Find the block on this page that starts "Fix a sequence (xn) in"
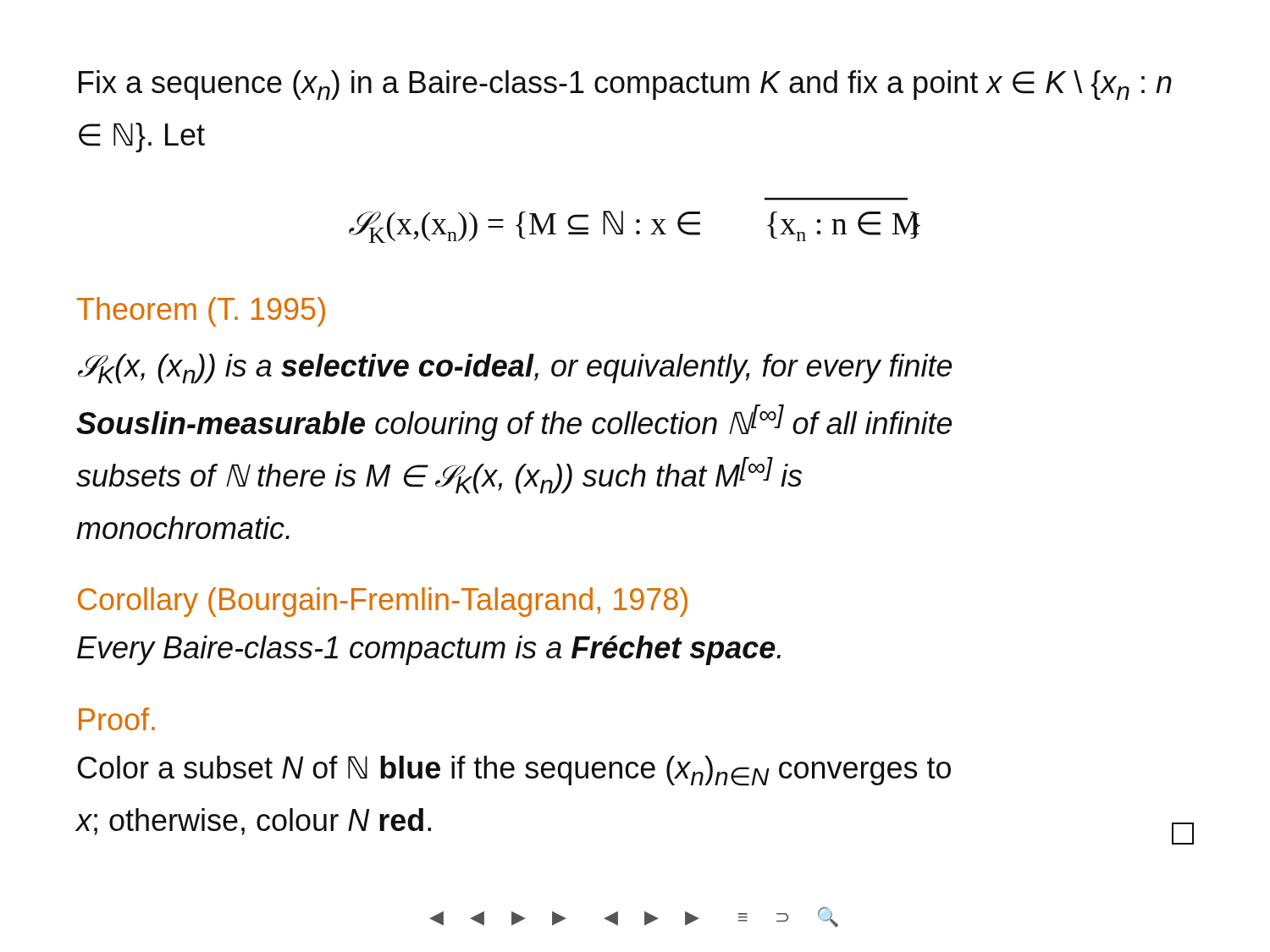This screenshot has width=1270, height=952. (624, 109)
